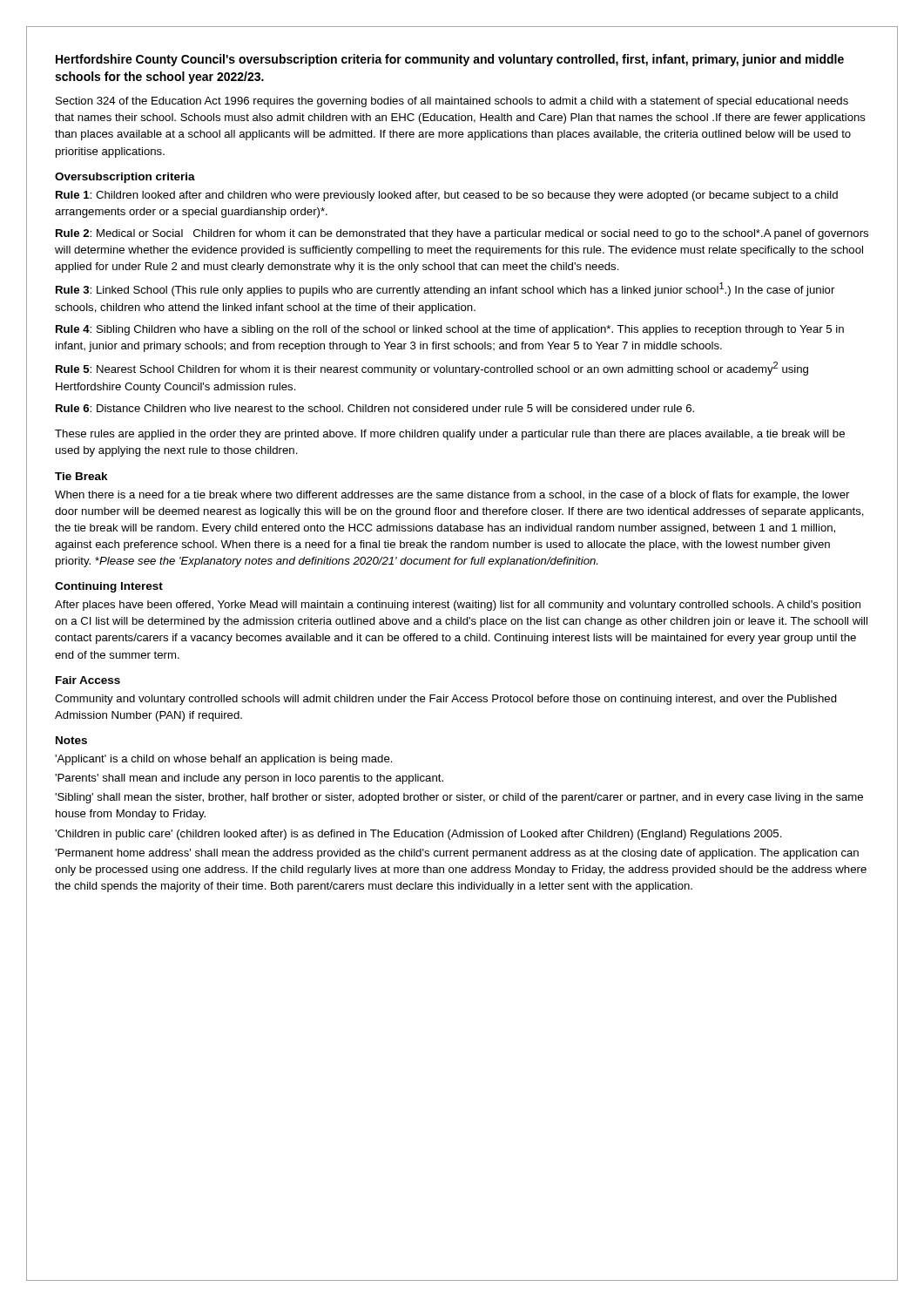Screen dimensions: 1307x924
Task: Find the passage starting "Continuing Interest"
Action: point(109,586)
